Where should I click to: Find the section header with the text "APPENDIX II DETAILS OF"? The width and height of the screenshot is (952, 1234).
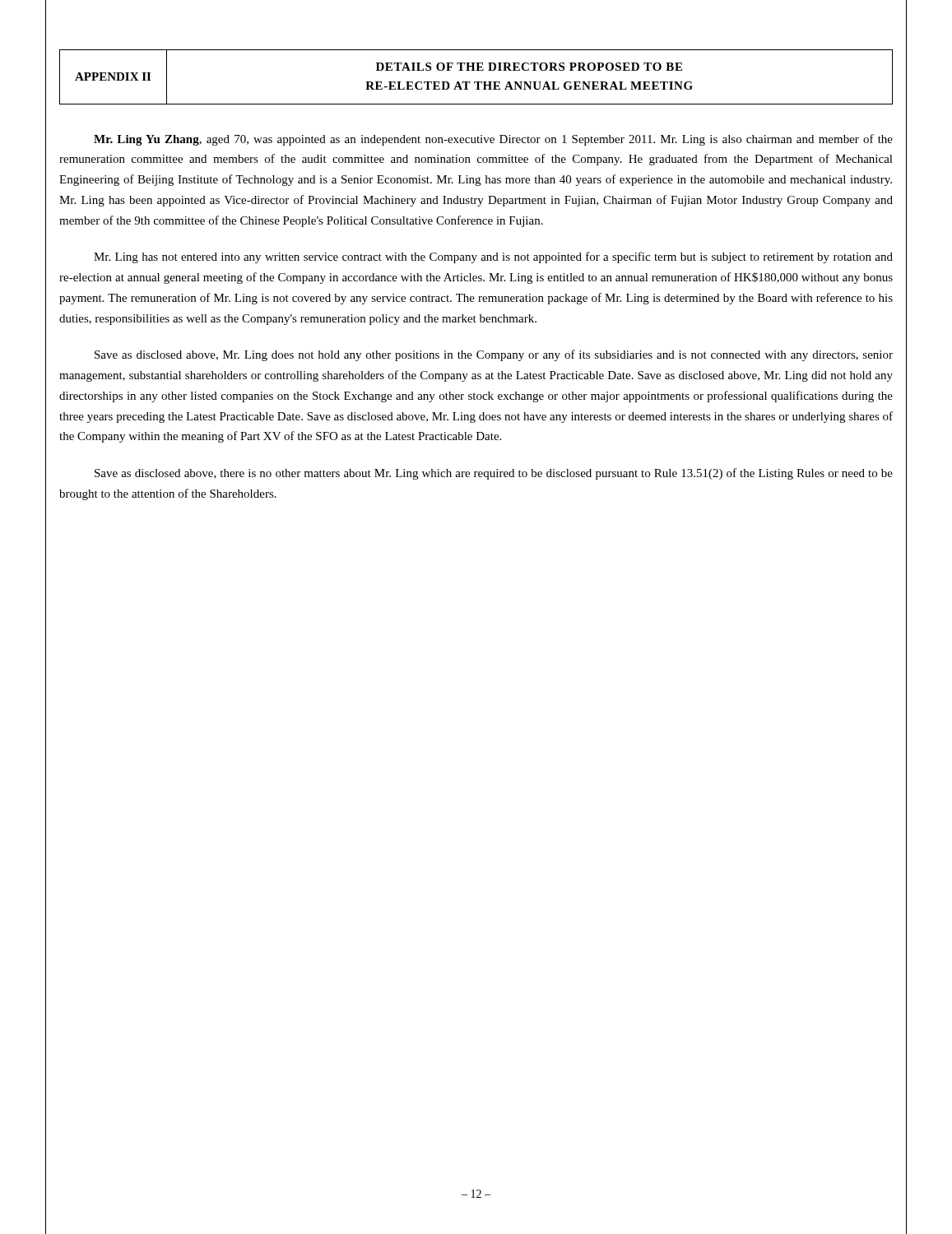(476, 77)
